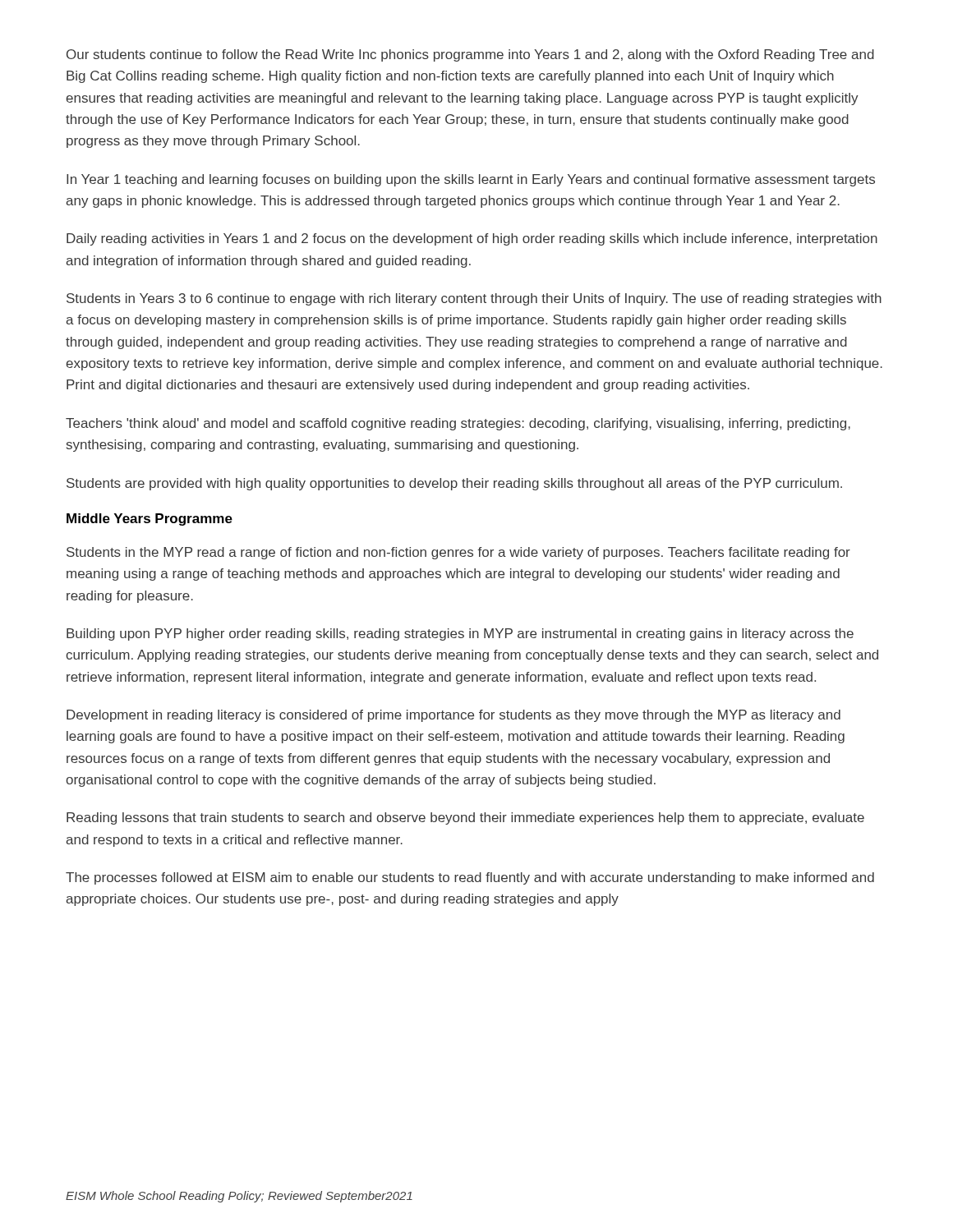This screenshot has width=953, height=1232.
Task: Locate the text block that says "Development in reading"
Action: 455,747
